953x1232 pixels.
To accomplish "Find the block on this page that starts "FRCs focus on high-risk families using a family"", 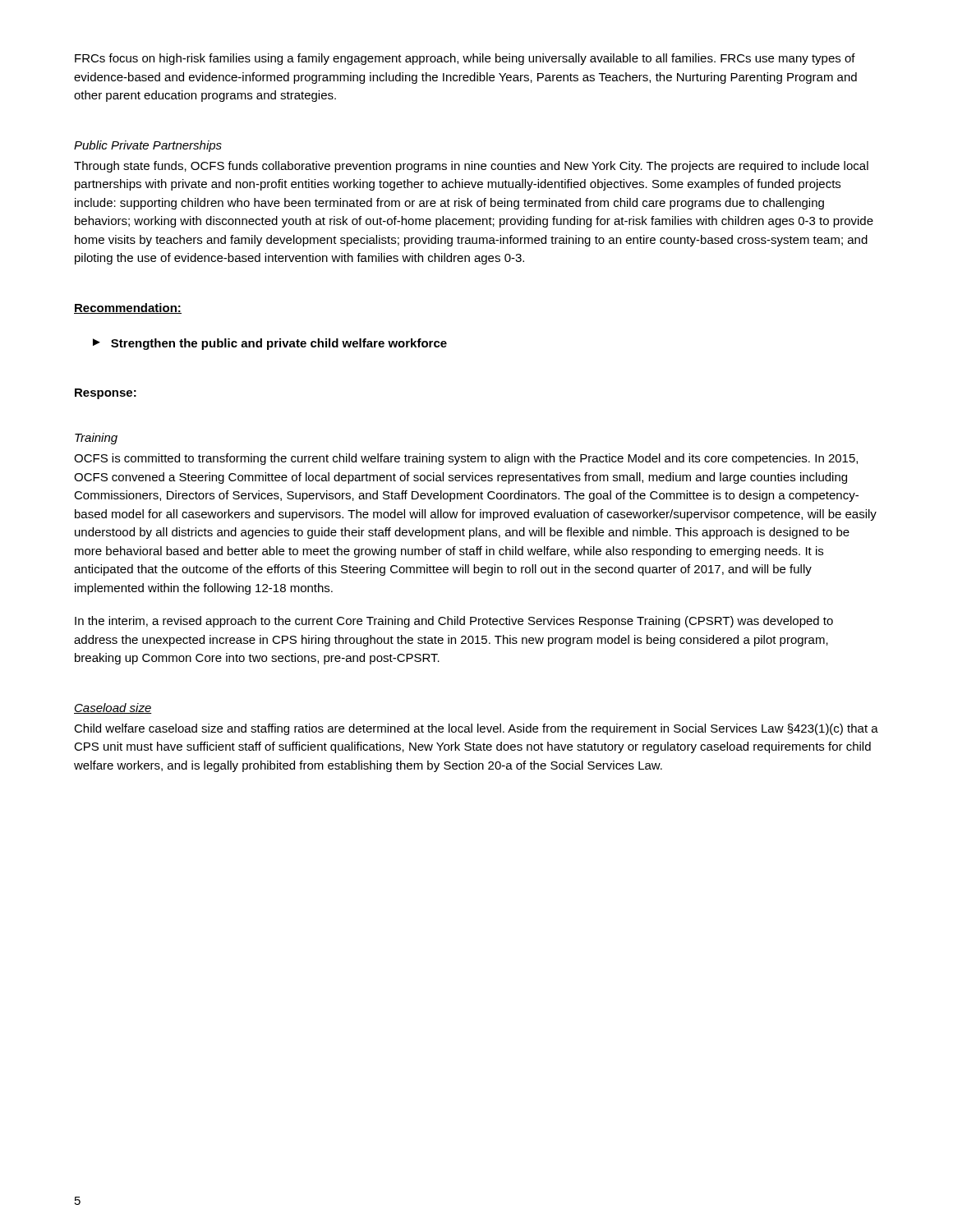I will (x=466, y=76).
